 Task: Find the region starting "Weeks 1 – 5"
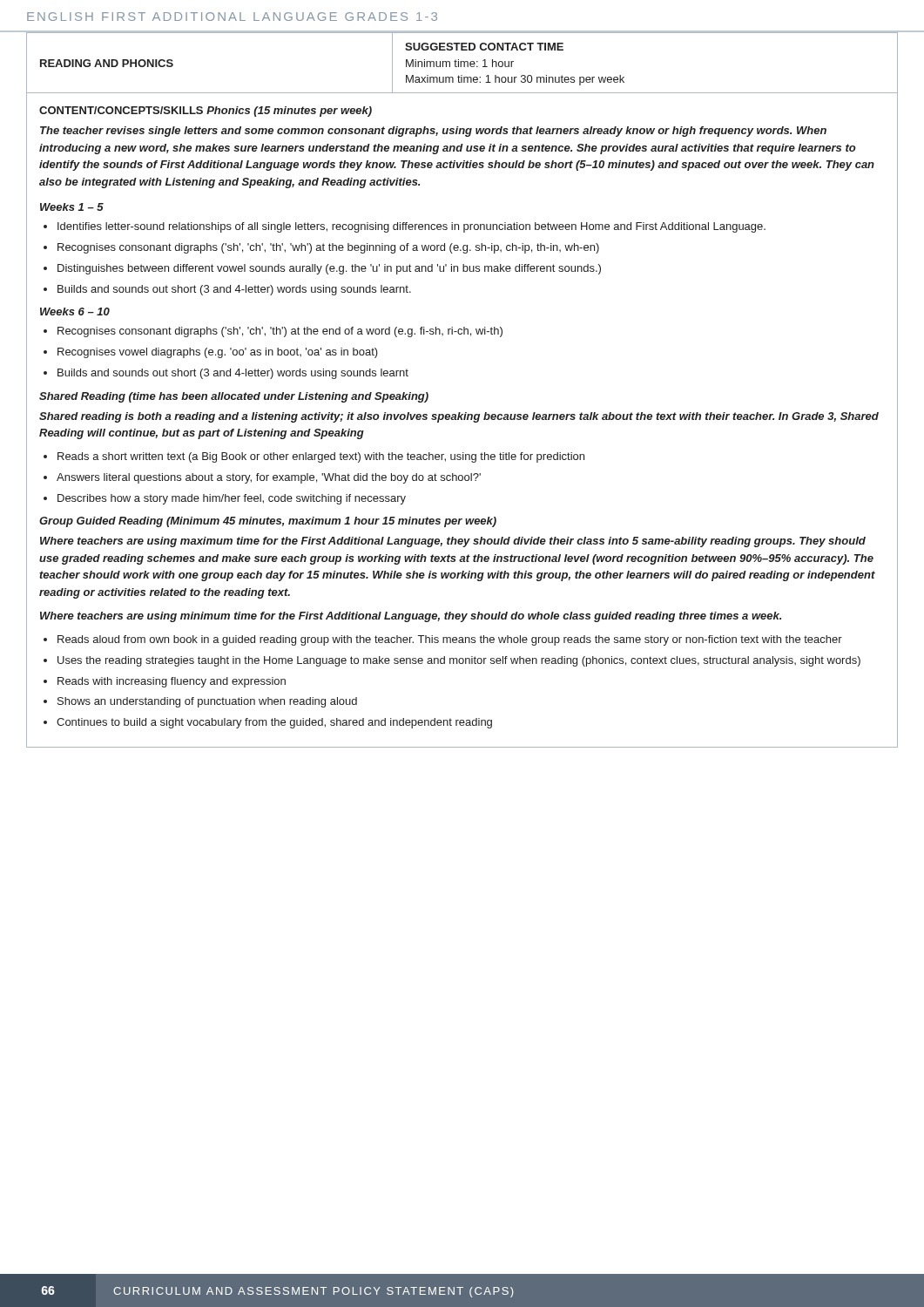[x=71, y=207]
